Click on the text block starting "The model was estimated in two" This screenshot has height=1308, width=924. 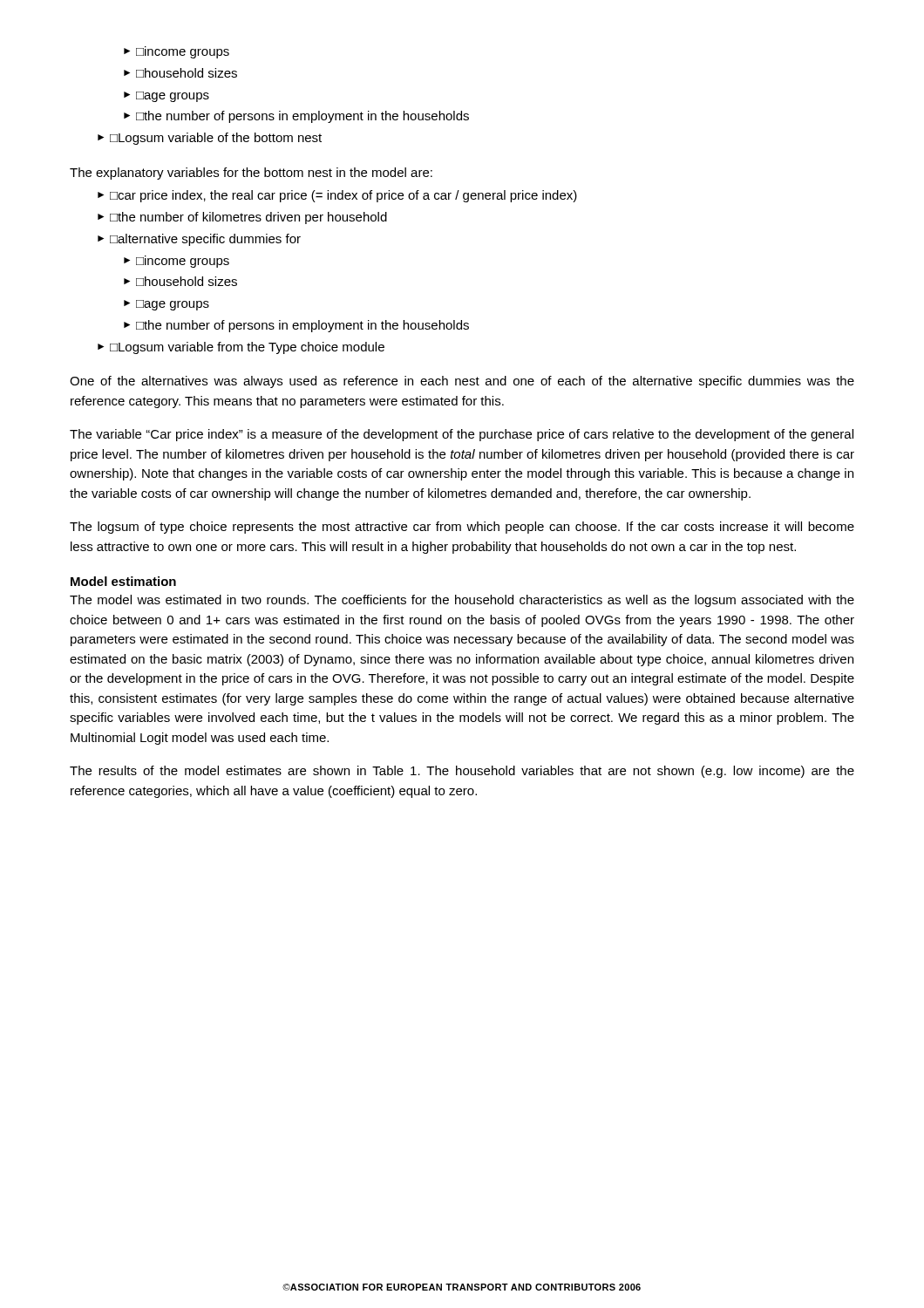pos(462,668)
